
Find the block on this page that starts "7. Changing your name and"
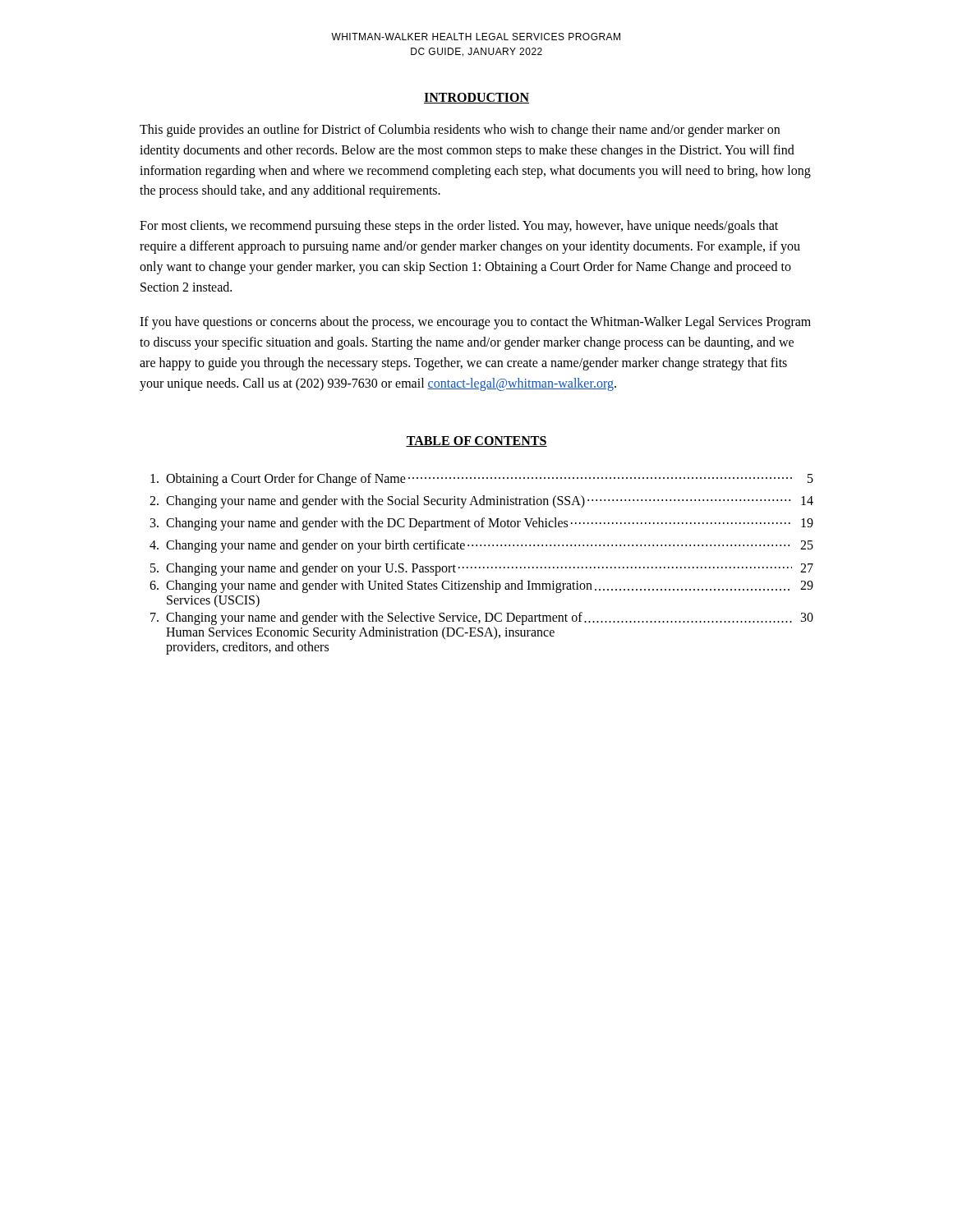click(x=476, y=632)
